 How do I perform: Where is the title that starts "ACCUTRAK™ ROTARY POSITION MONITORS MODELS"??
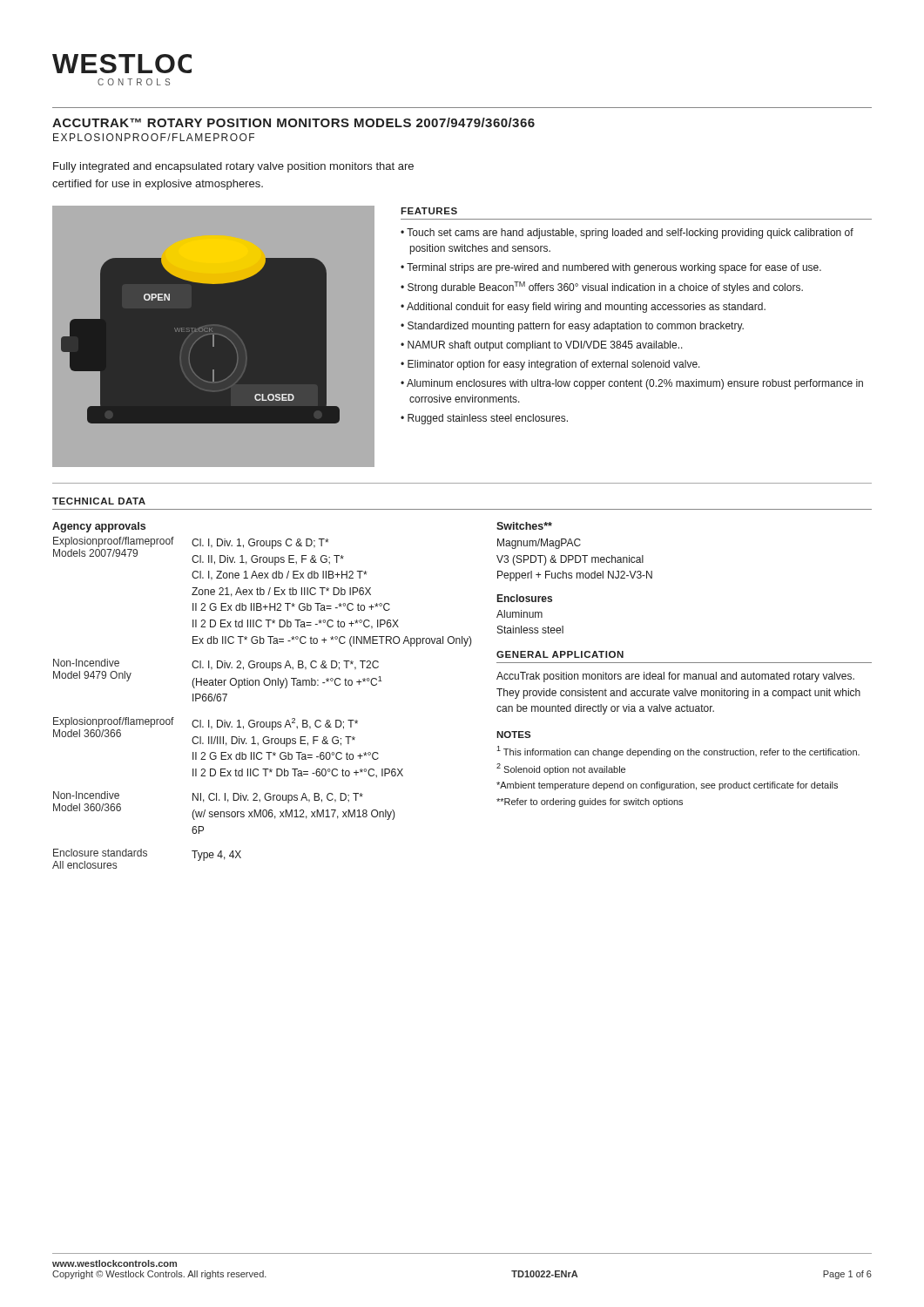(x=462, y=129)
